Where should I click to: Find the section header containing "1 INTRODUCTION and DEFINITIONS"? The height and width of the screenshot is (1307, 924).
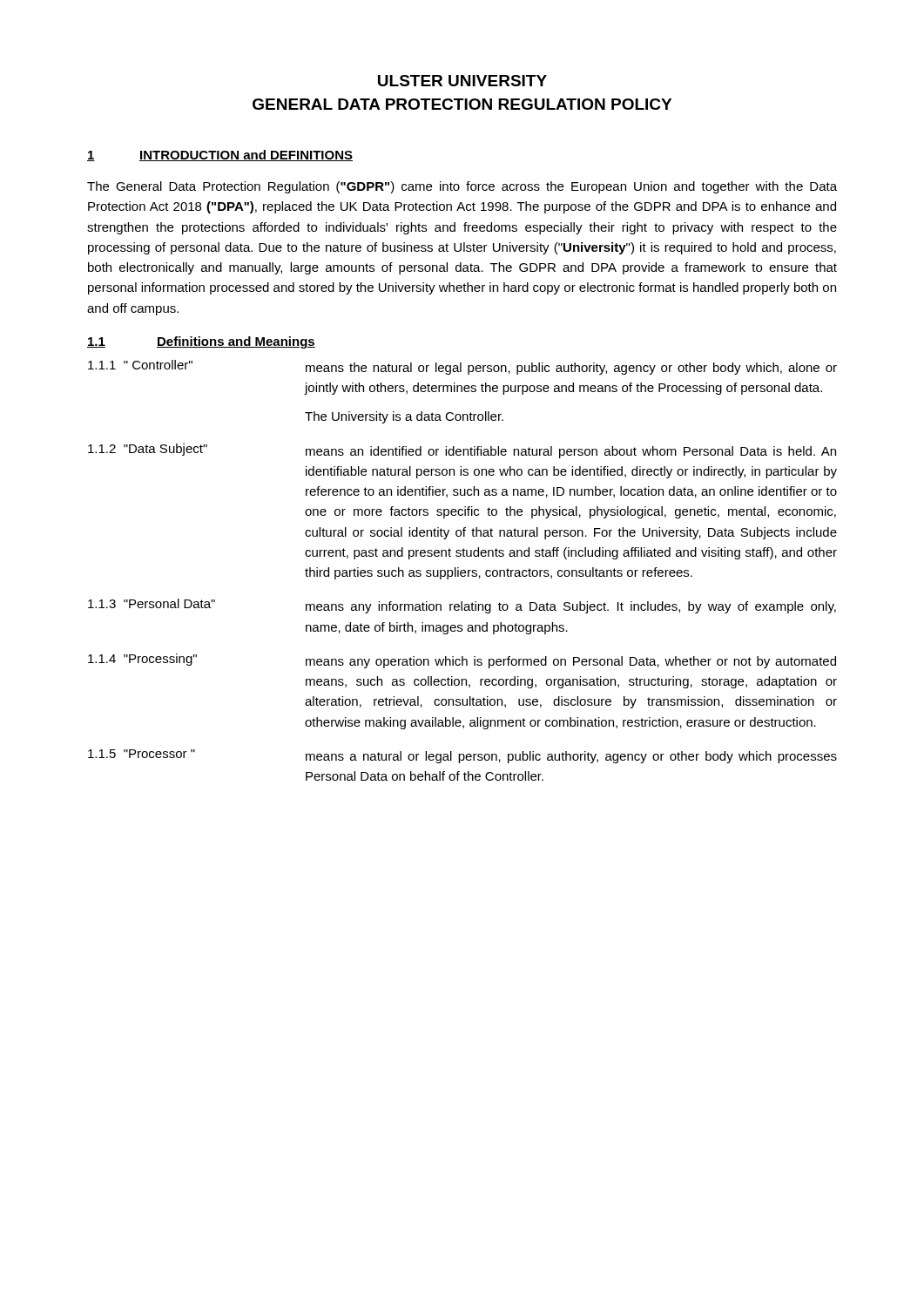(x=220, y=155)
